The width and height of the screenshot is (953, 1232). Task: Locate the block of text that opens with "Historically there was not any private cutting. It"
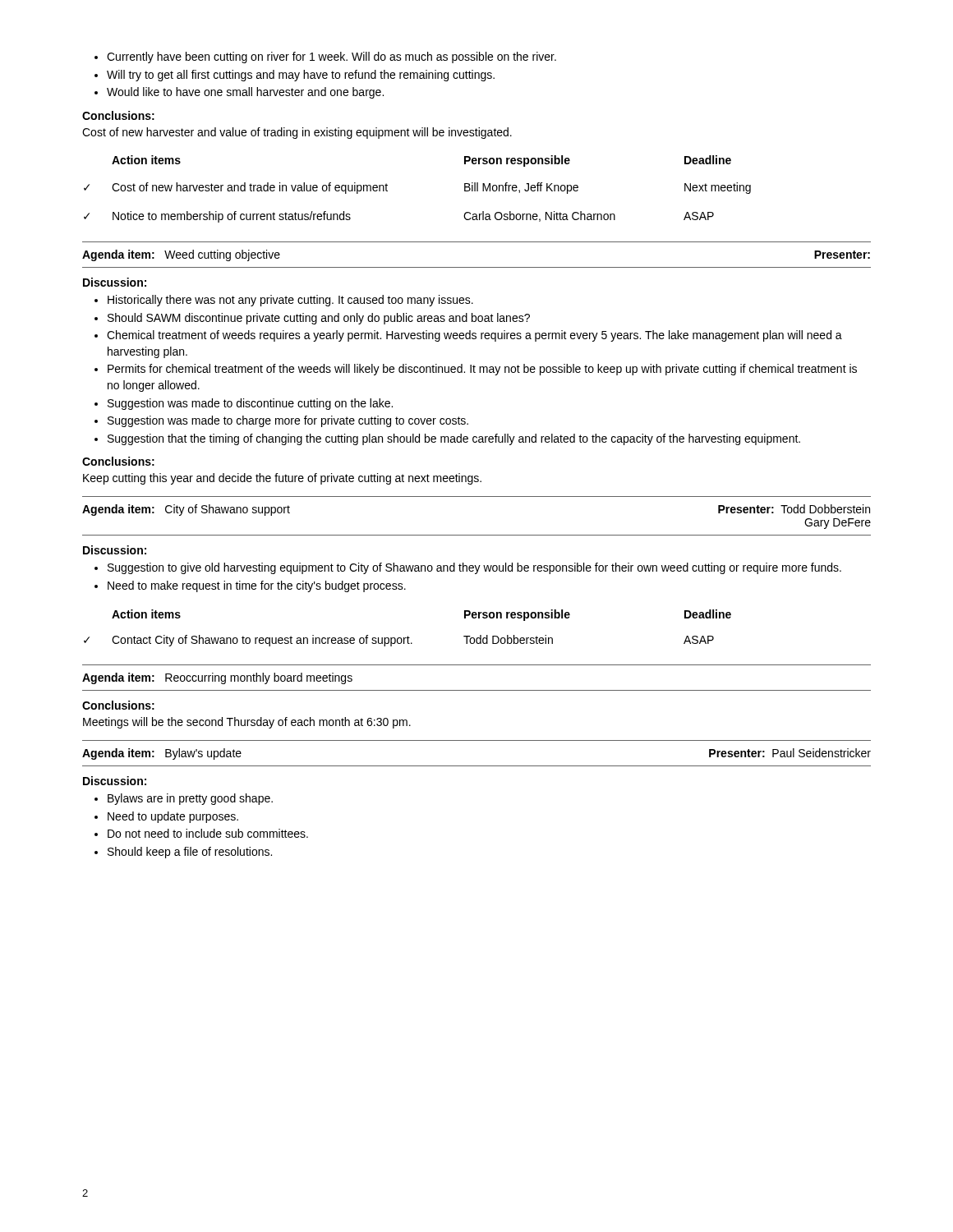coord(476,300)
